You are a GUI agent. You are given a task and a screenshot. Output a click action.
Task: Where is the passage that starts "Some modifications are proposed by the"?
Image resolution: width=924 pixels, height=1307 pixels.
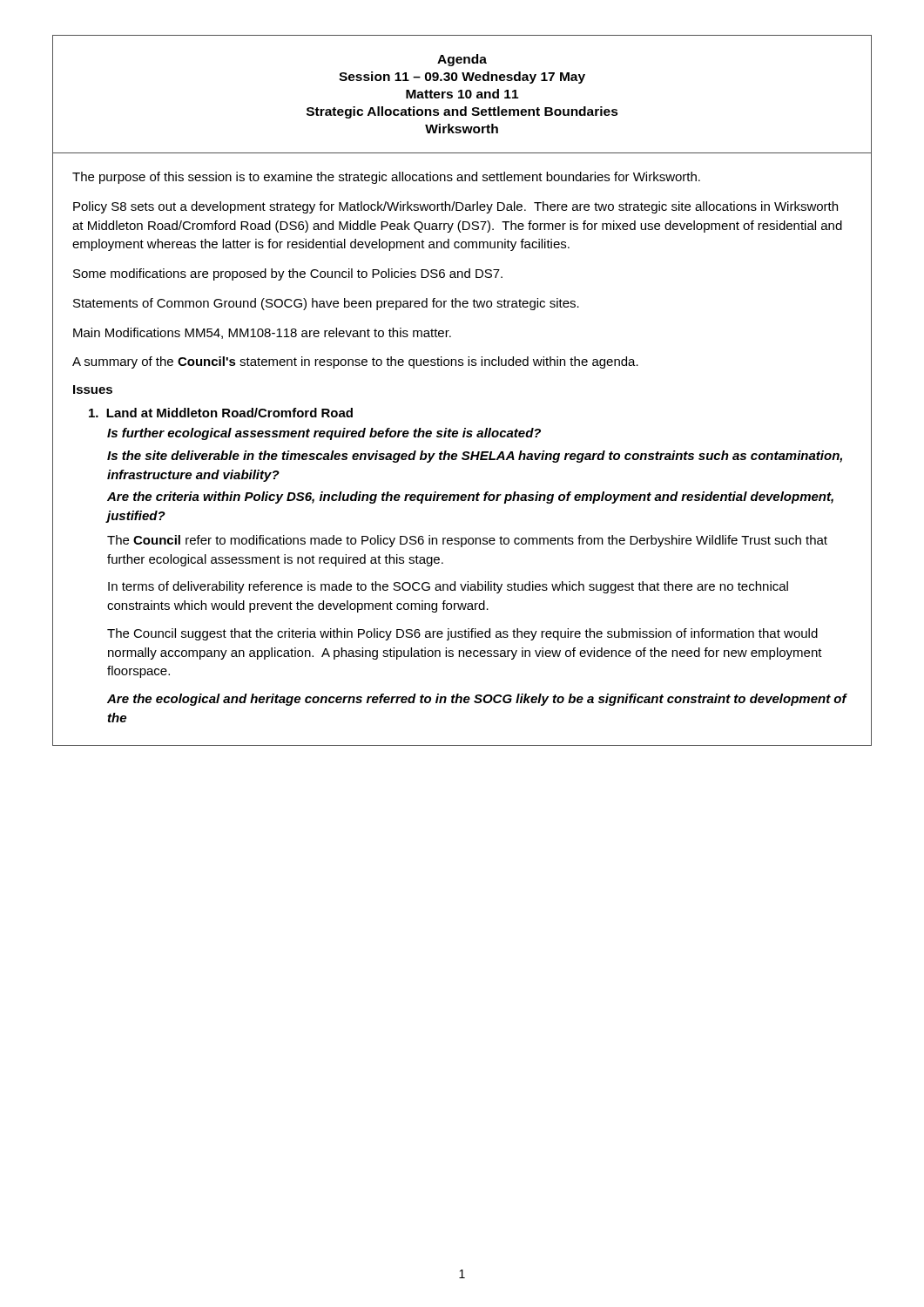pyautogui.click(x=288, y=273)
